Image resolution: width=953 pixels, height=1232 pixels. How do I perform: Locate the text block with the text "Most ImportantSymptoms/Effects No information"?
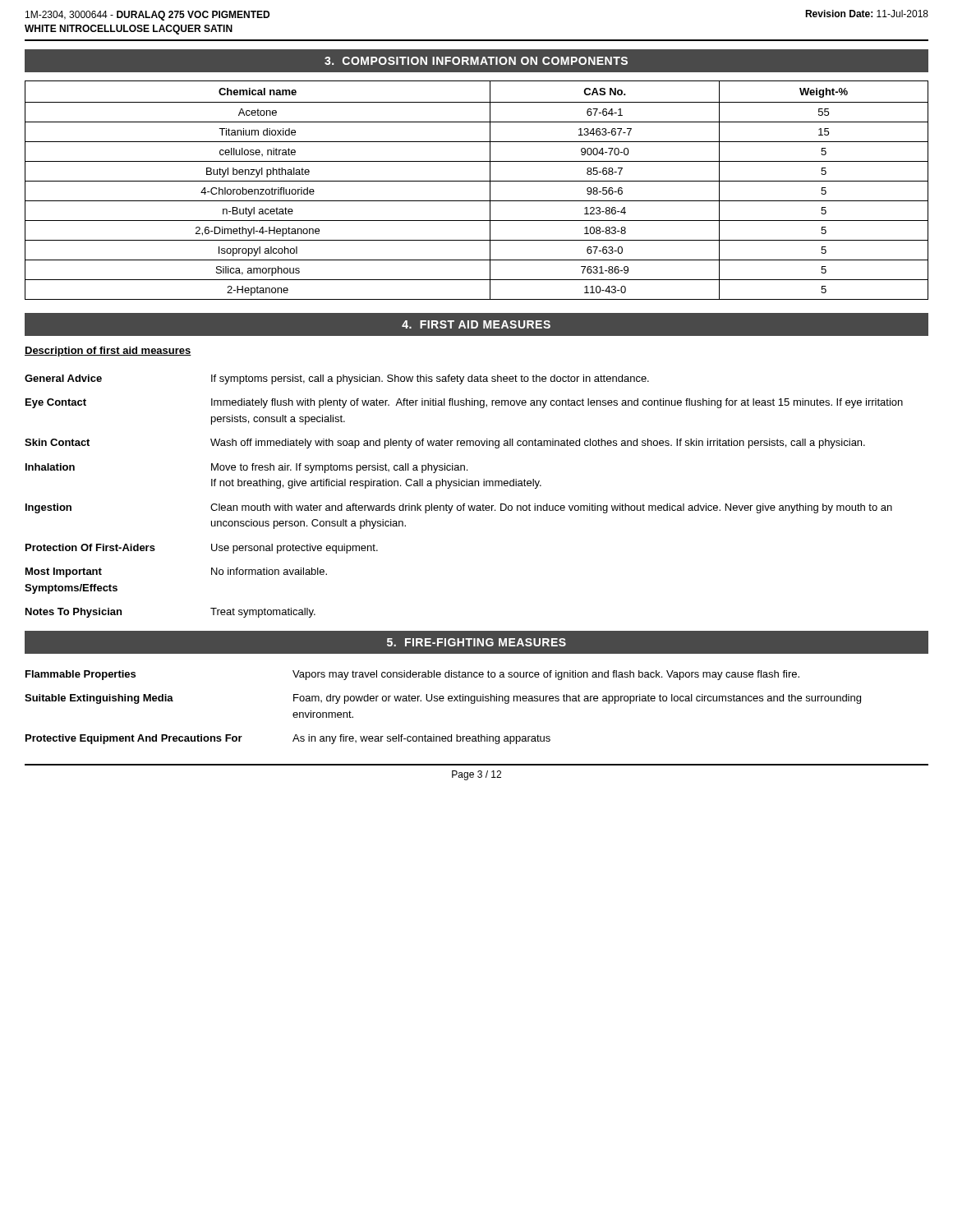coord(60,572)
